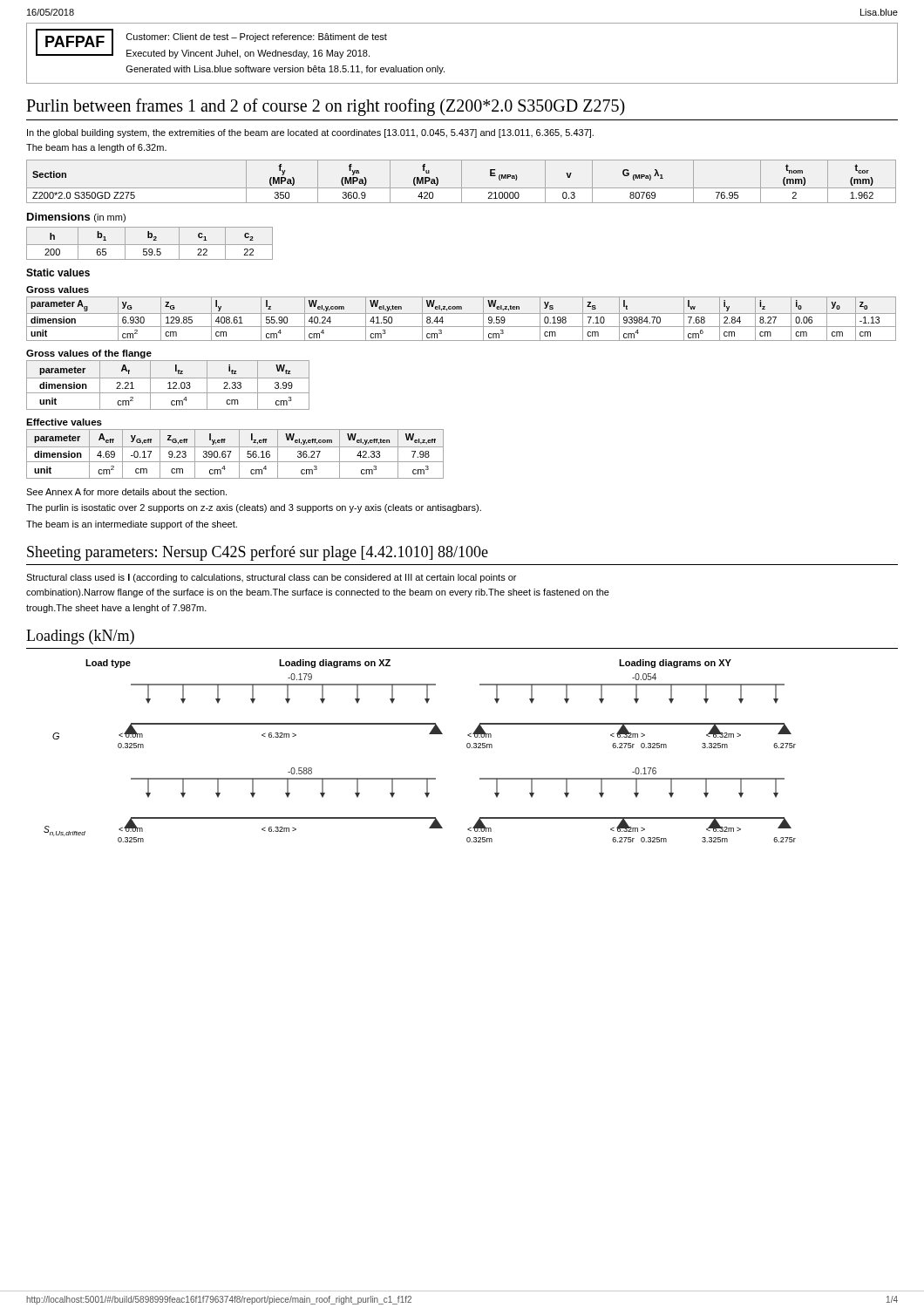Click on the section header containing "Dimensions (in mm)"
Screen dimensions: 1308x924
[76, 217]
